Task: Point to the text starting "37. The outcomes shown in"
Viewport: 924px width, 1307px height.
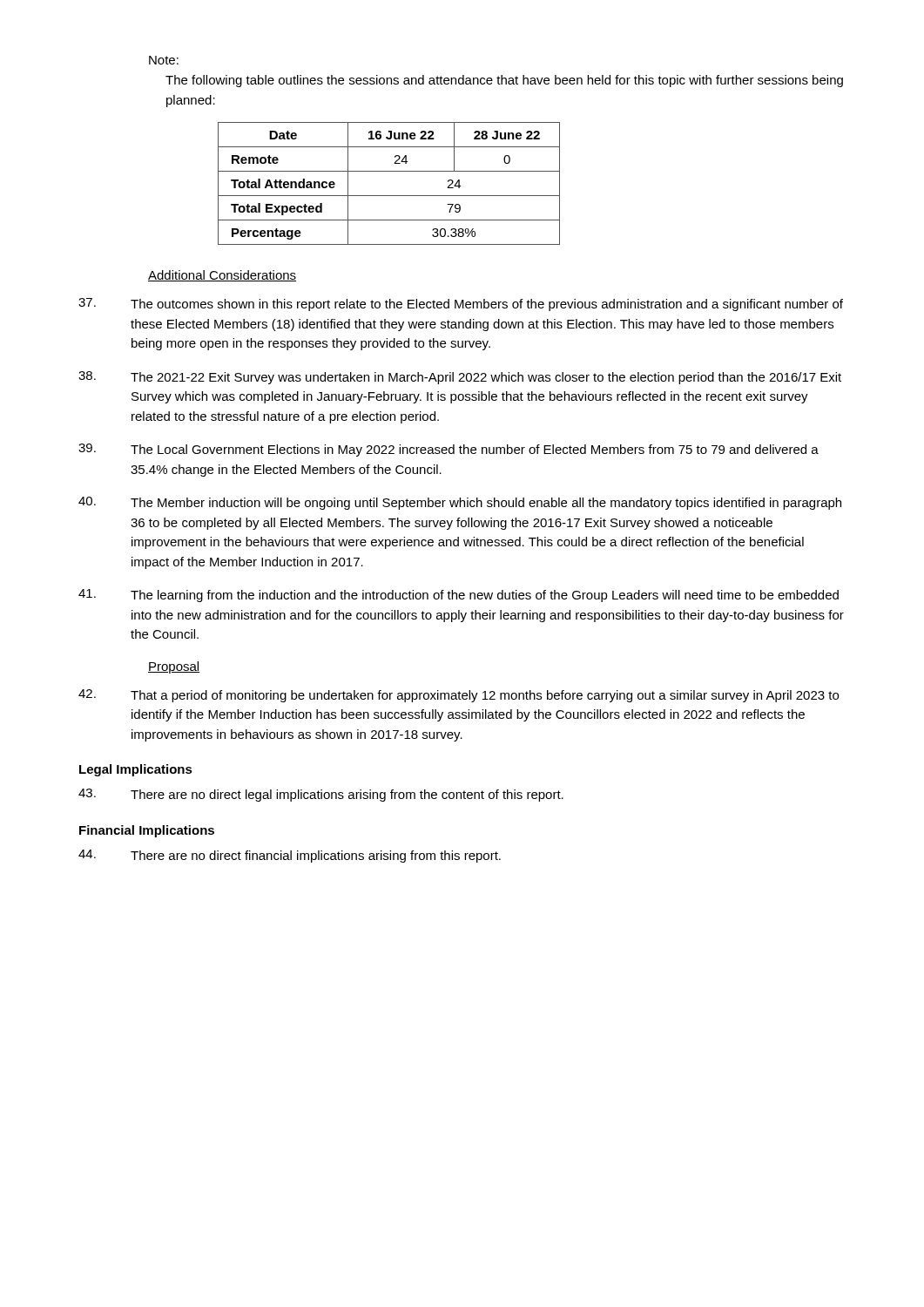Action: pos(462,324)
